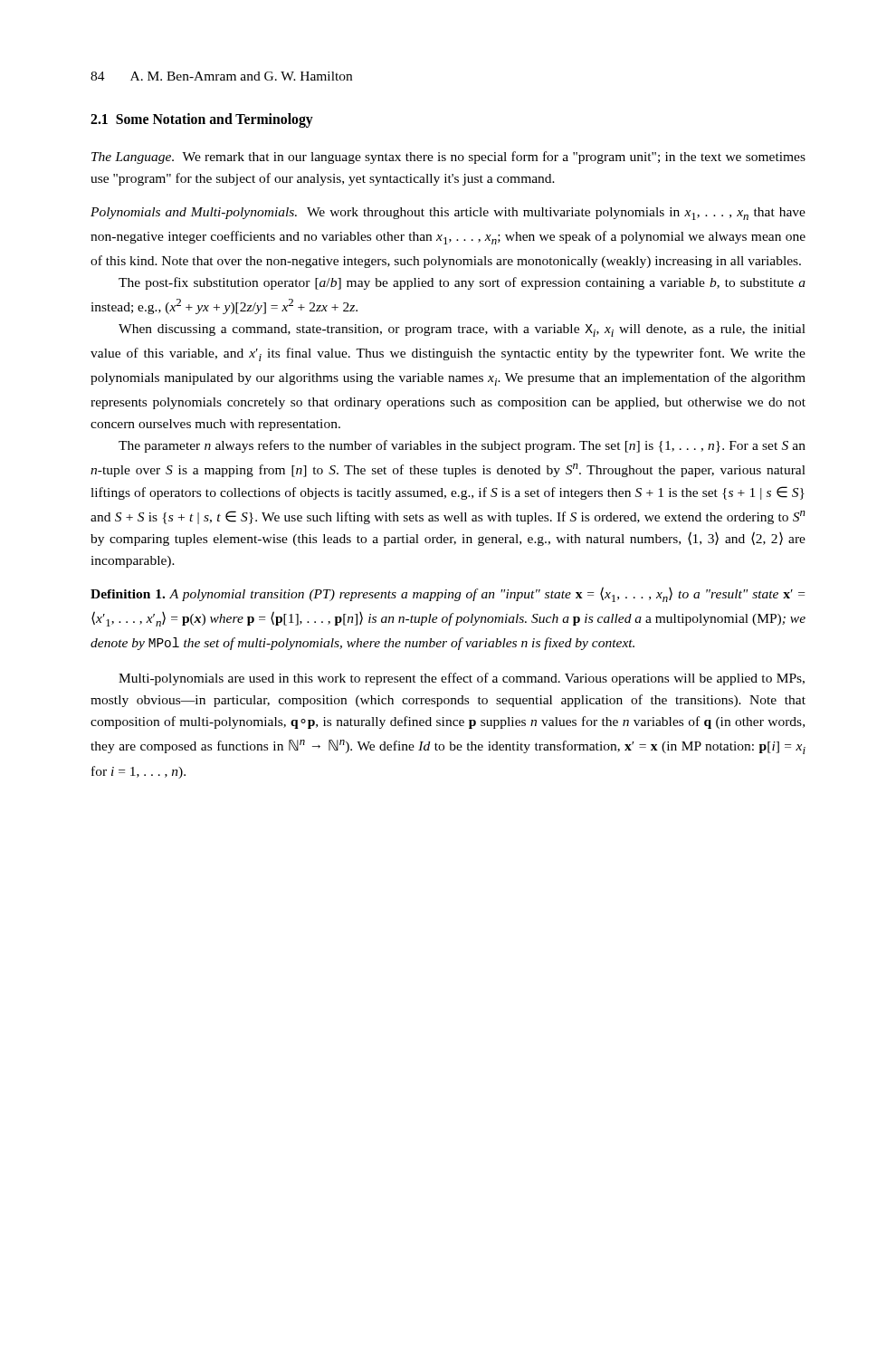Find the block on this page that starts "Multi-polynomials are used in this work"
Image resolution: width=896 pixels, height=1358 pixels.
pyautogui.click(x=448, y=725)
